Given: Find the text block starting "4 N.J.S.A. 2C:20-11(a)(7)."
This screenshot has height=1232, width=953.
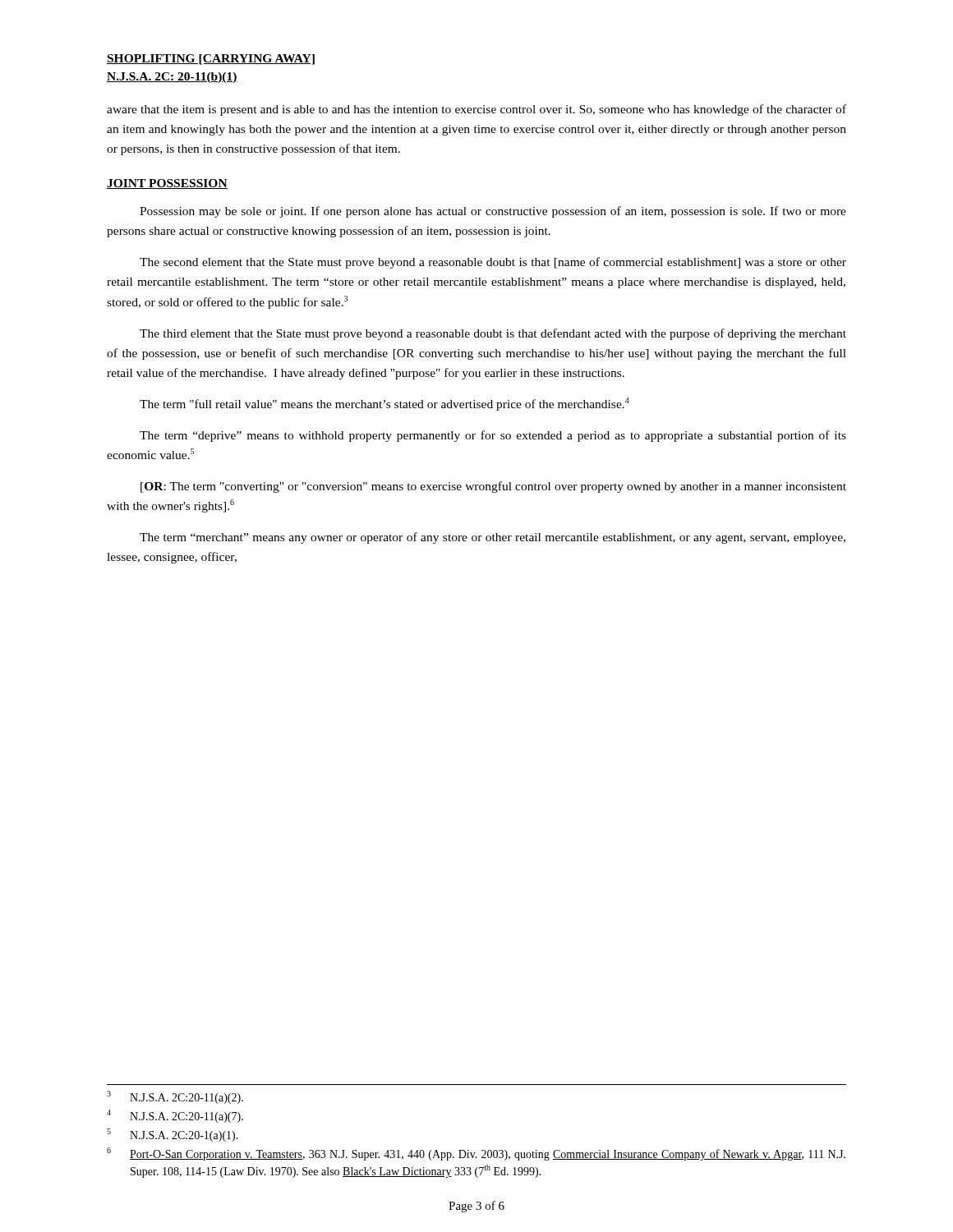Looking at the screenshot, I should (x=175, y=1116).
